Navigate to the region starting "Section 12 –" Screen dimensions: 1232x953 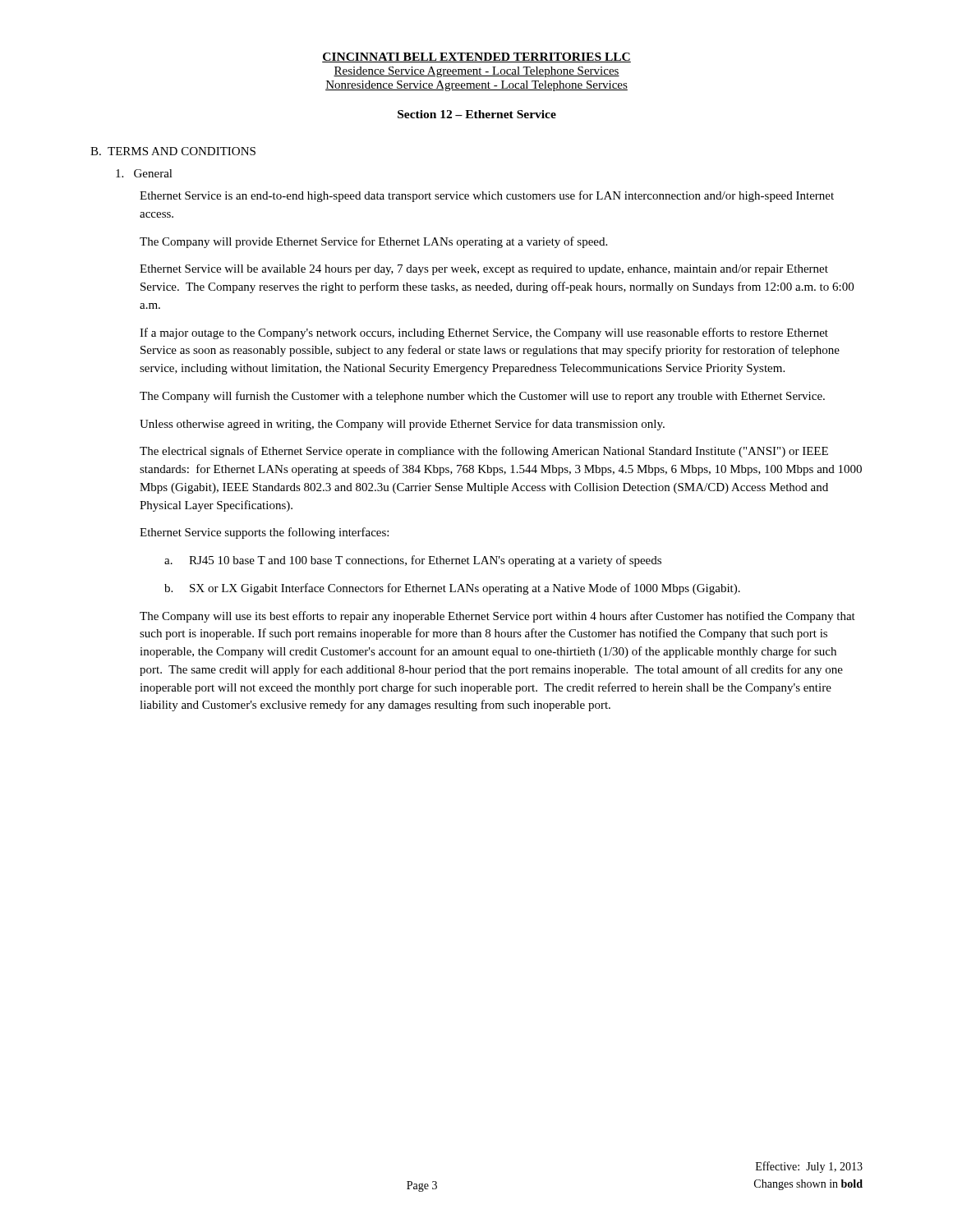pos(476,114)
